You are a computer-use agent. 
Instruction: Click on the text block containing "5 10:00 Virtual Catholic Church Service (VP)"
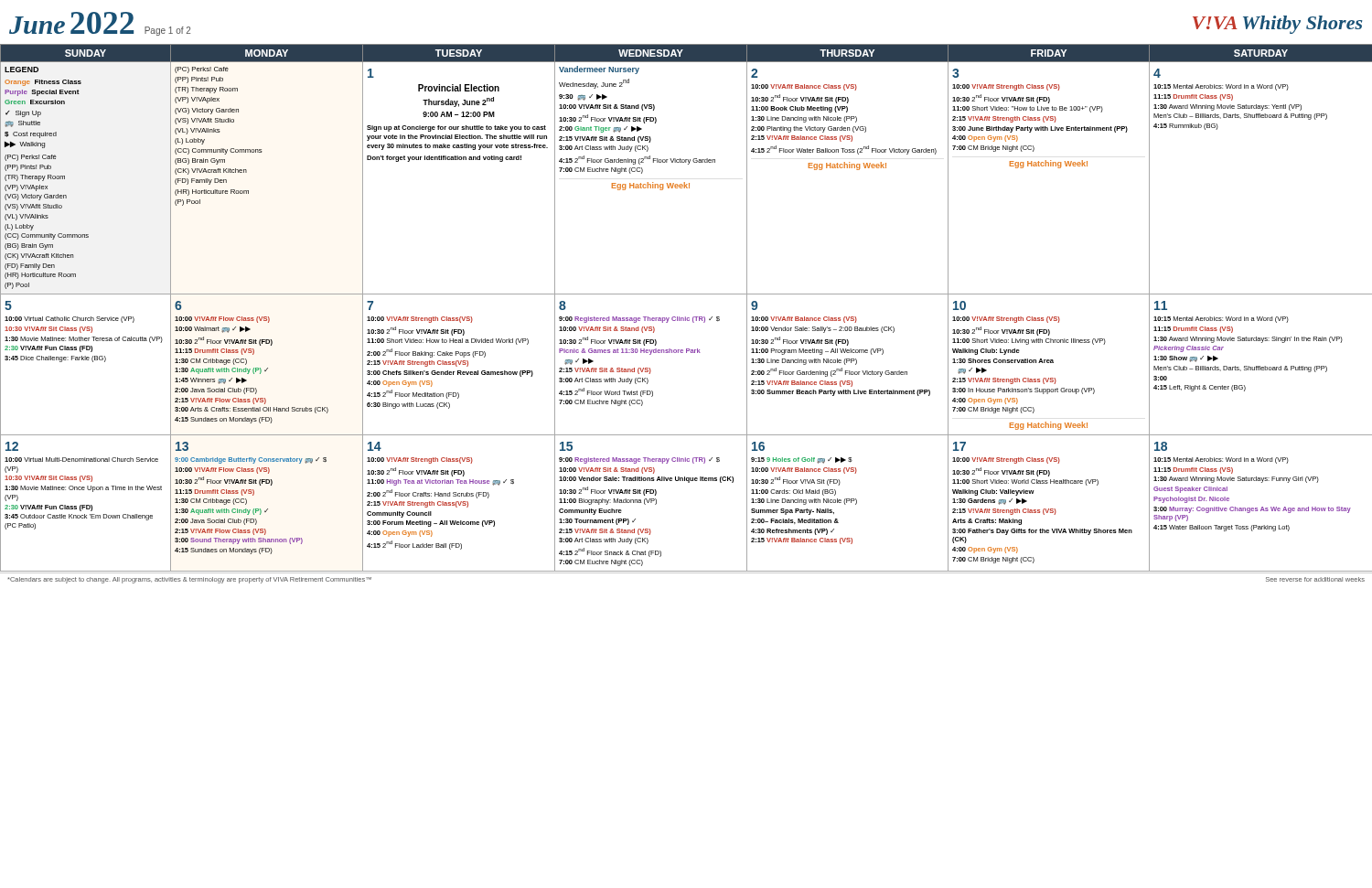tap(85, 330)
